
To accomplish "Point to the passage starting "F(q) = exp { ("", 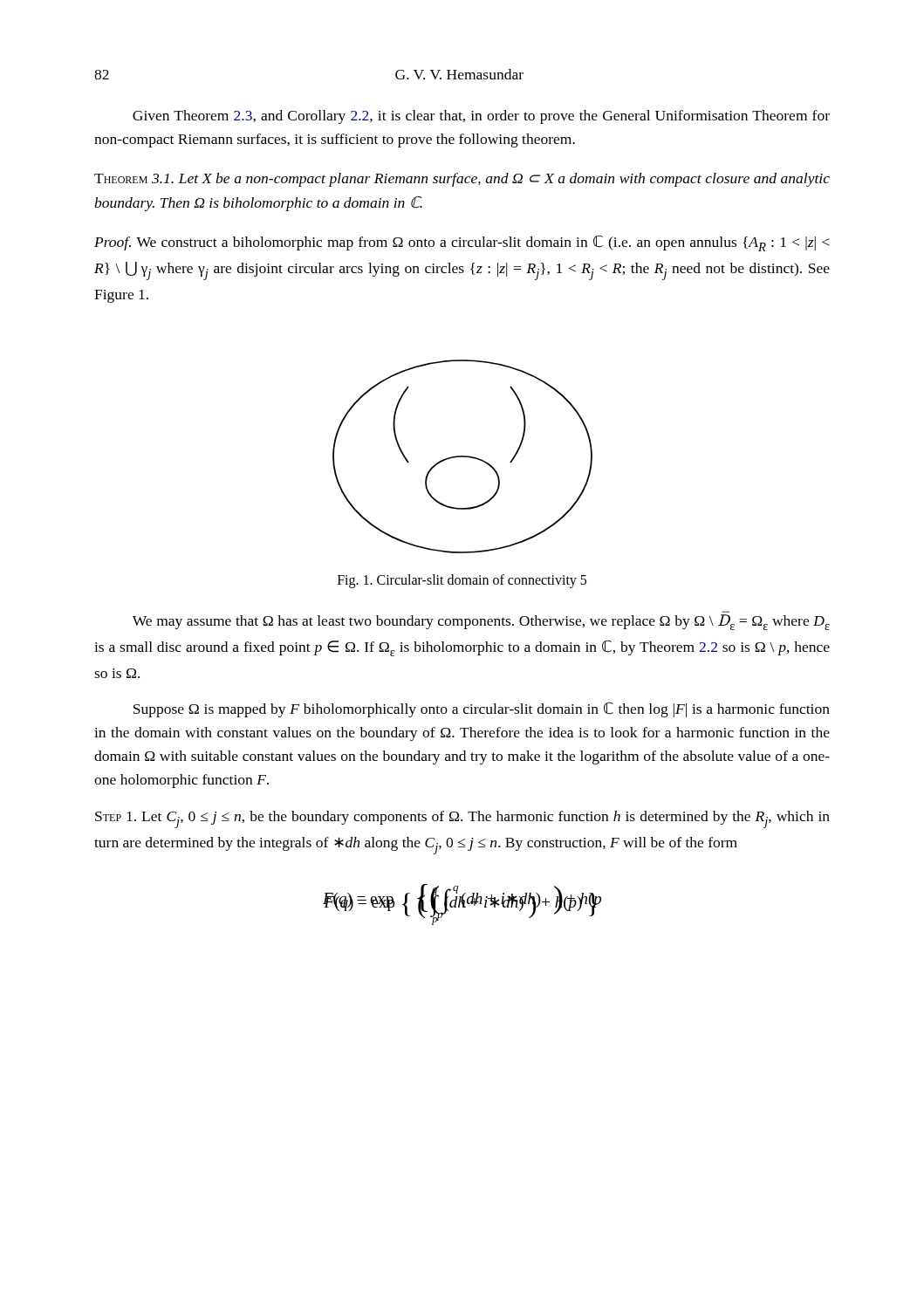I will point(462,904).
